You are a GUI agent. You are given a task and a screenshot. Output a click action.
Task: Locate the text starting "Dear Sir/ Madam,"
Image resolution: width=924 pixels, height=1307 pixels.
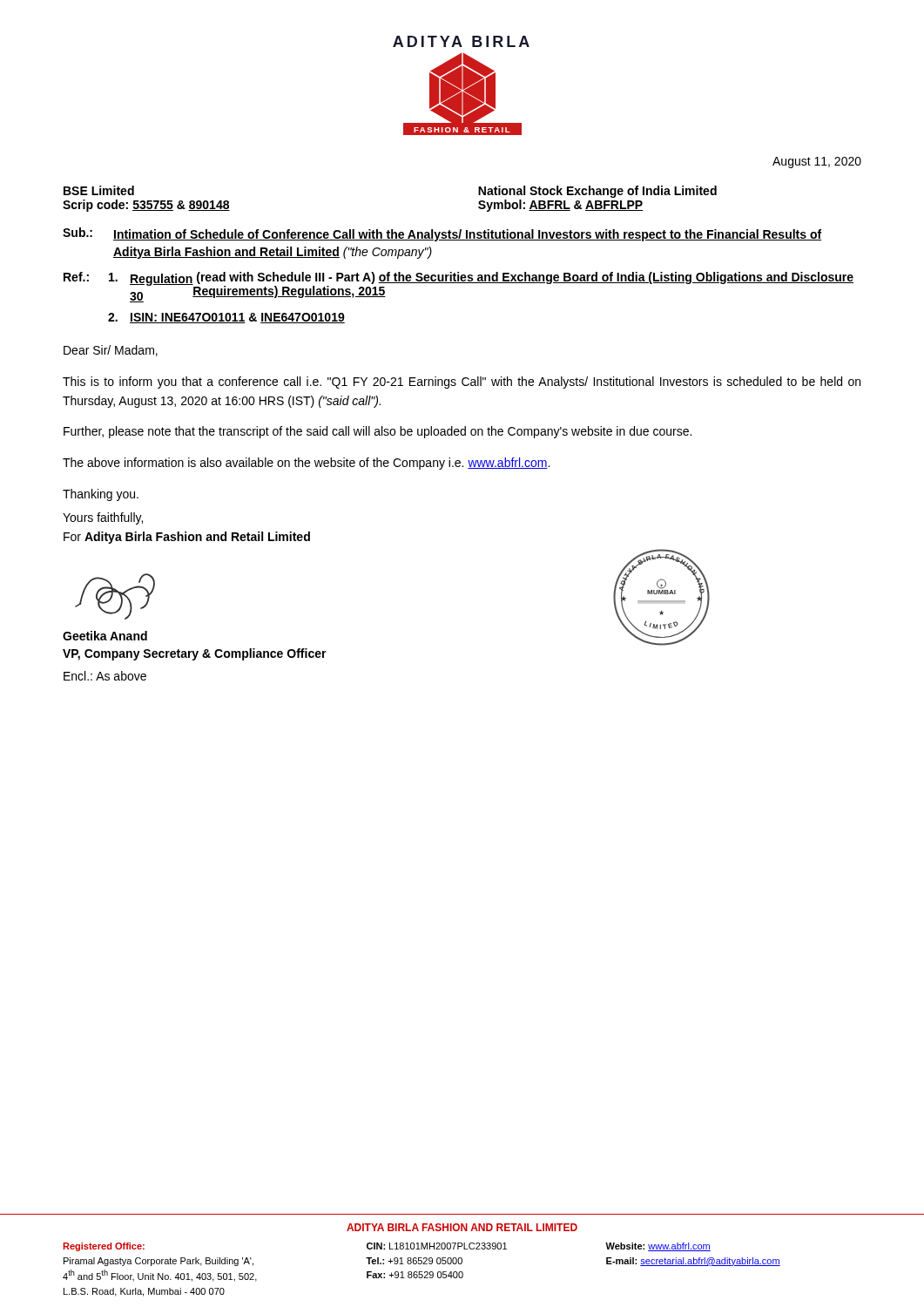(x=111, y=350)
